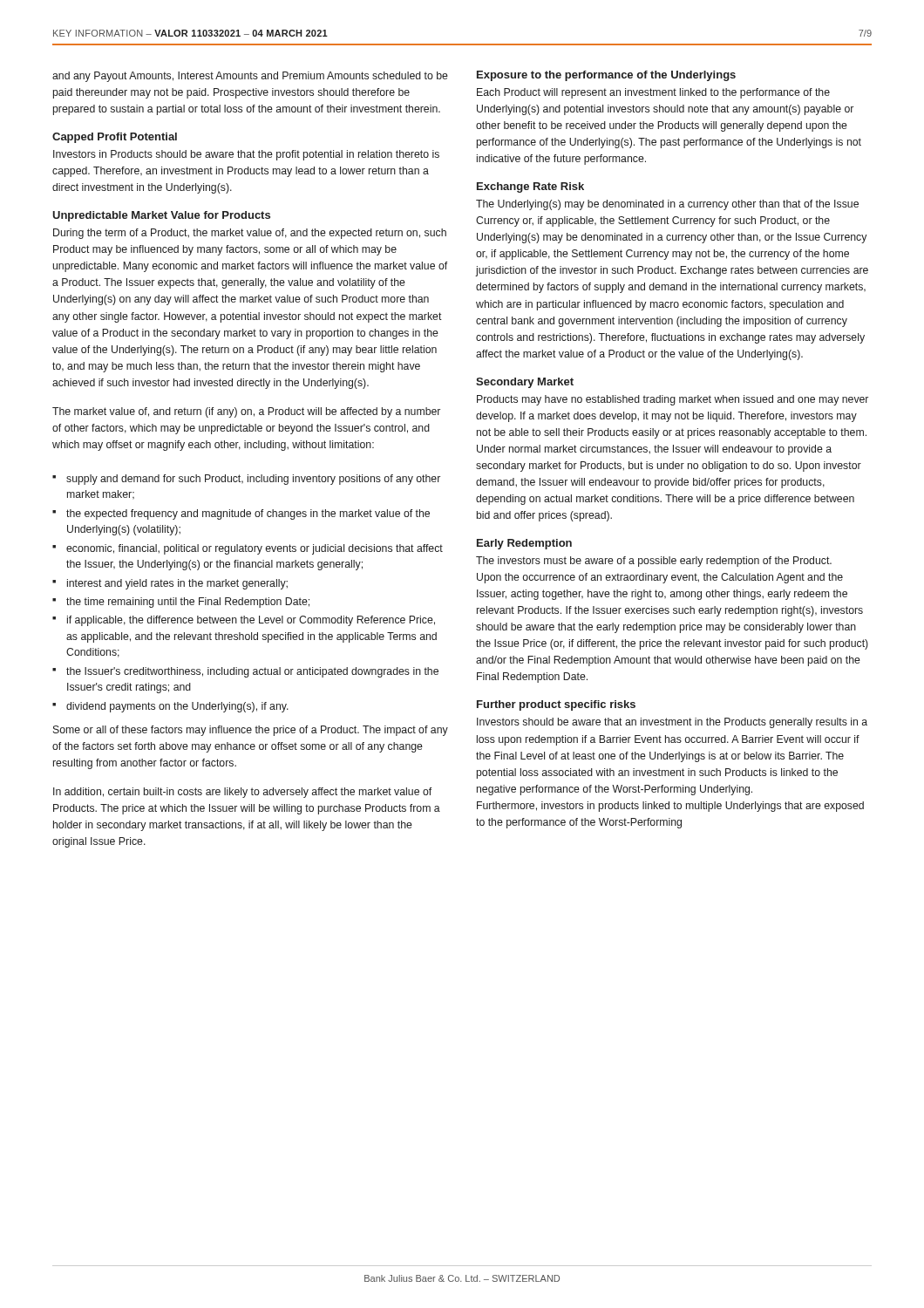
Task: Select the text block containing "Investors should be aware that an investment in"
Action: pyautogui.click(x=674, y=756)
